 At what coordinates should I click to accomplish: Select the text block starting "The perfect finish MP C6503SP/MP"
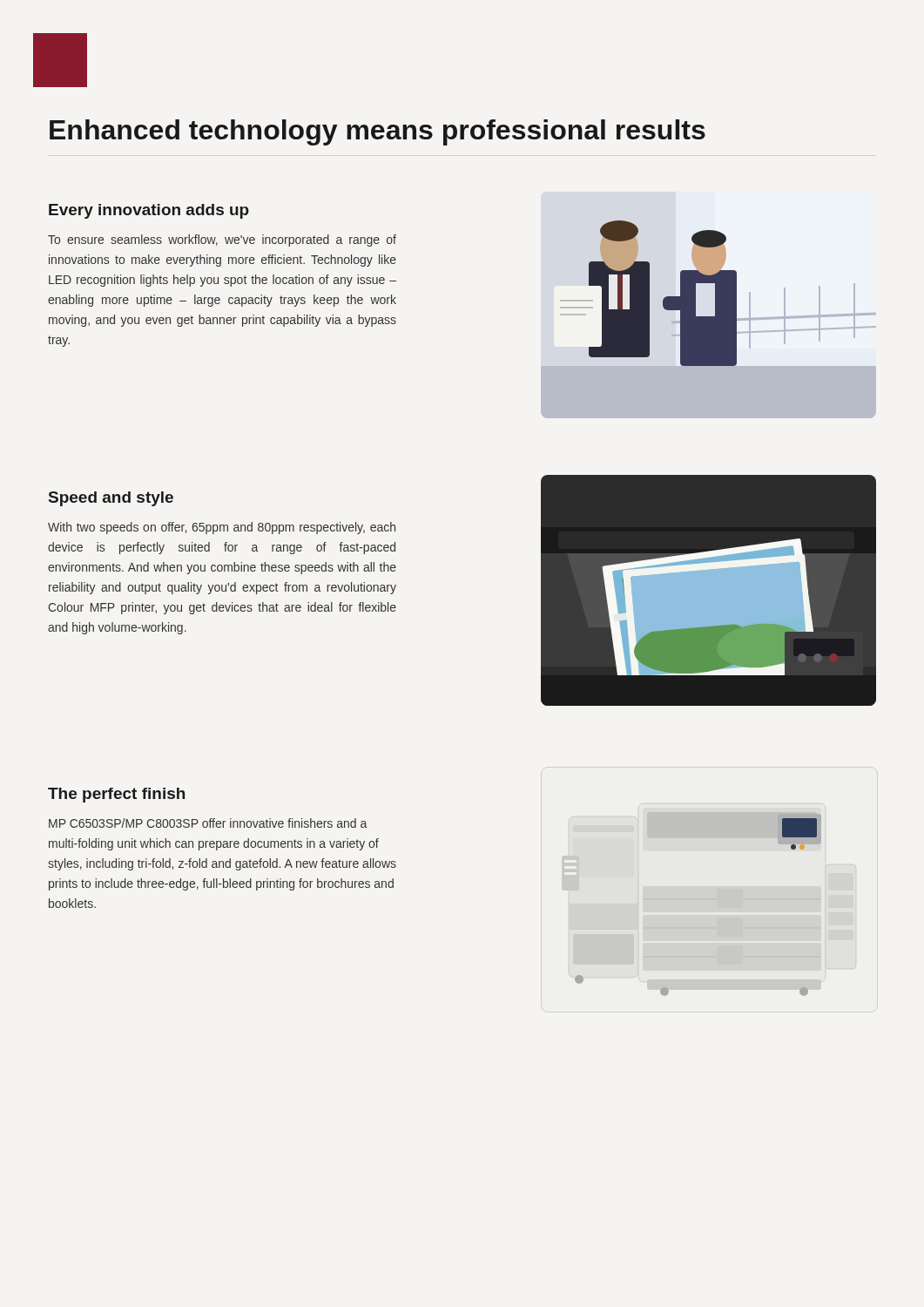click(222, 849)
